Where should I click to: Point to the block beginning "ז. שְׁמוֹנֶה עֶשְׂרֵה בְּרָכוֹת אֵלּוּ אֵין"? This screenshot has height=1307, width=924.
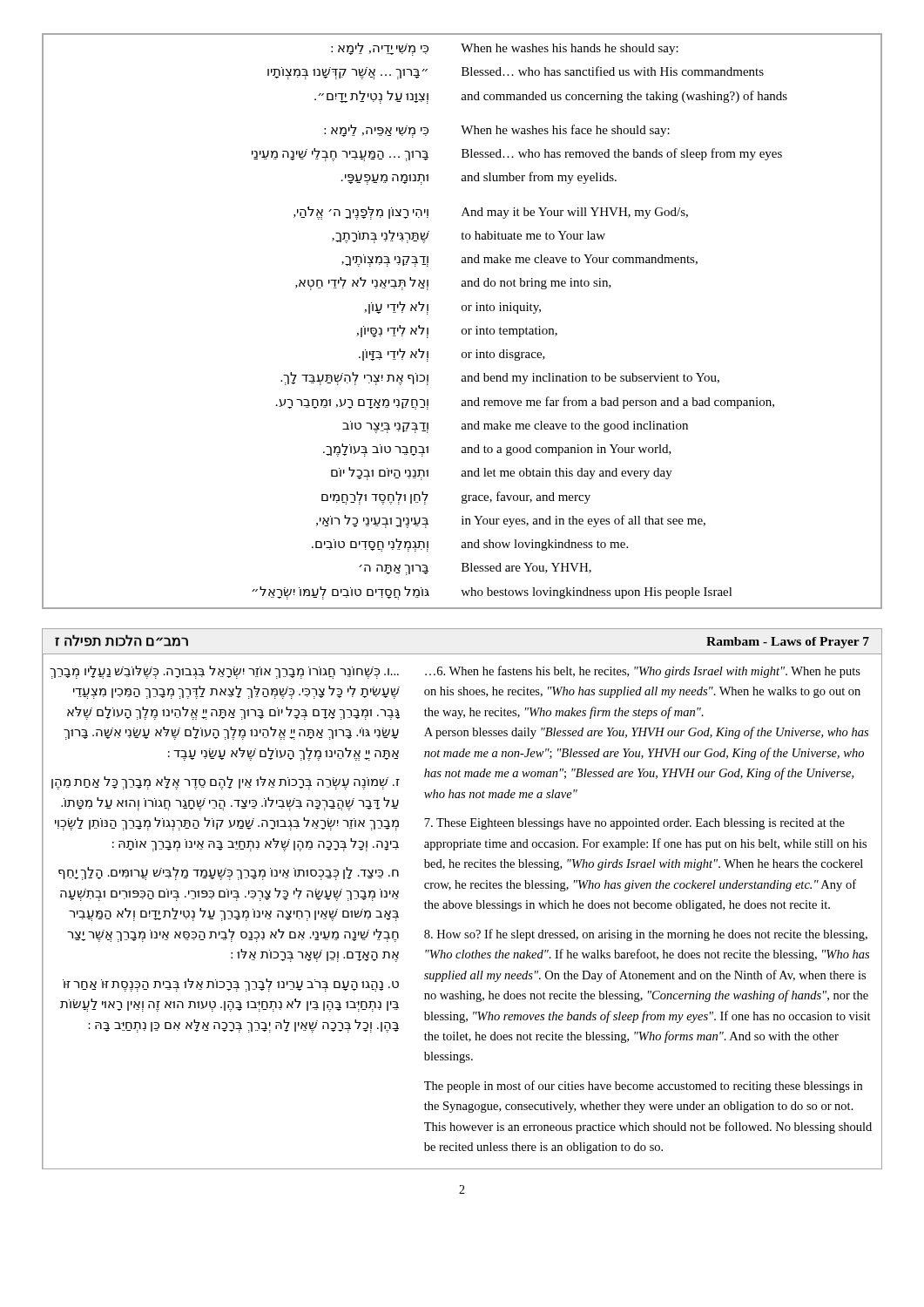(224, 813)
